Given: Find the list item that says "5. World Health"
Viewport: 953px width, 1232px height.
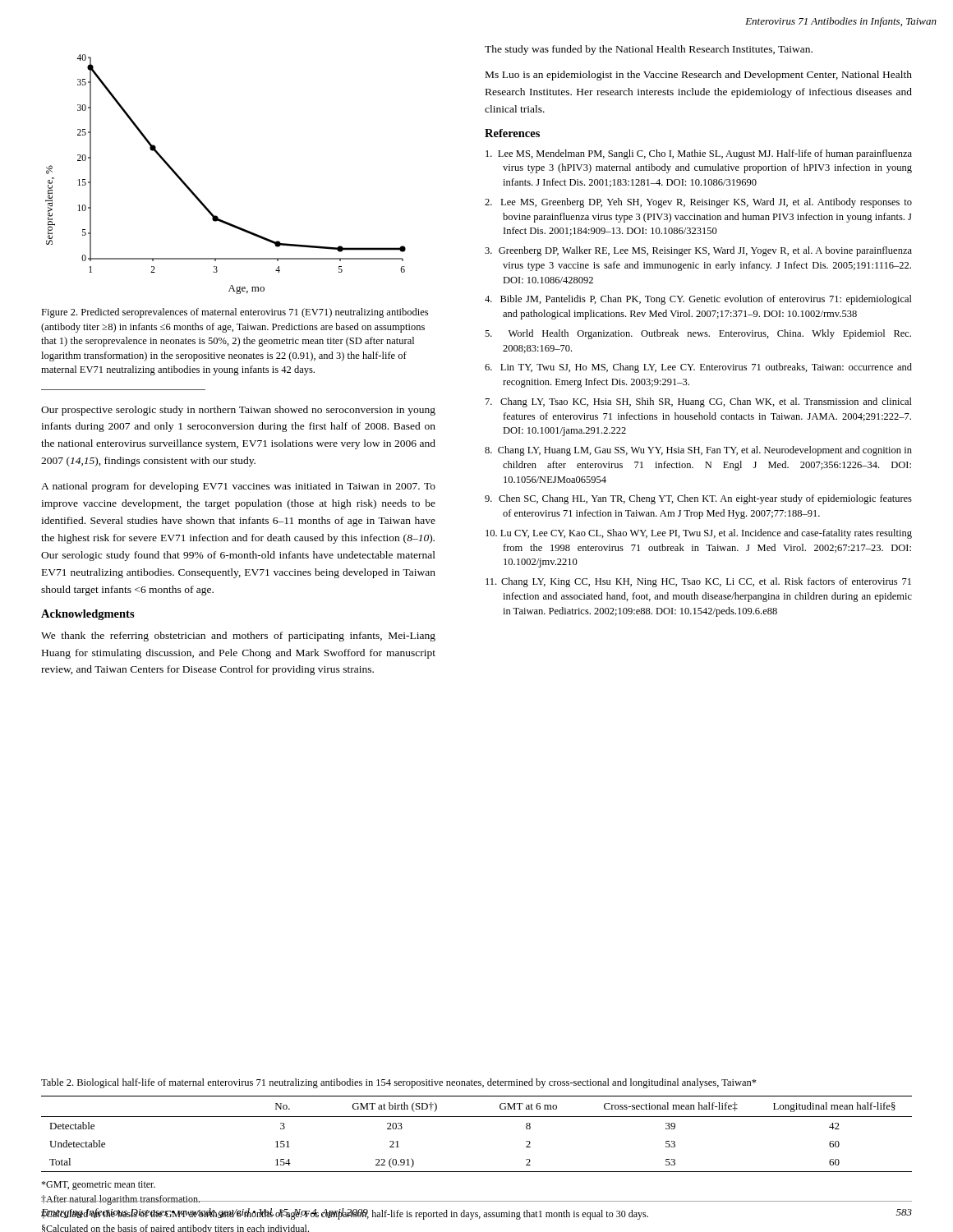Looking at the screenshot, I should (698, 341).
